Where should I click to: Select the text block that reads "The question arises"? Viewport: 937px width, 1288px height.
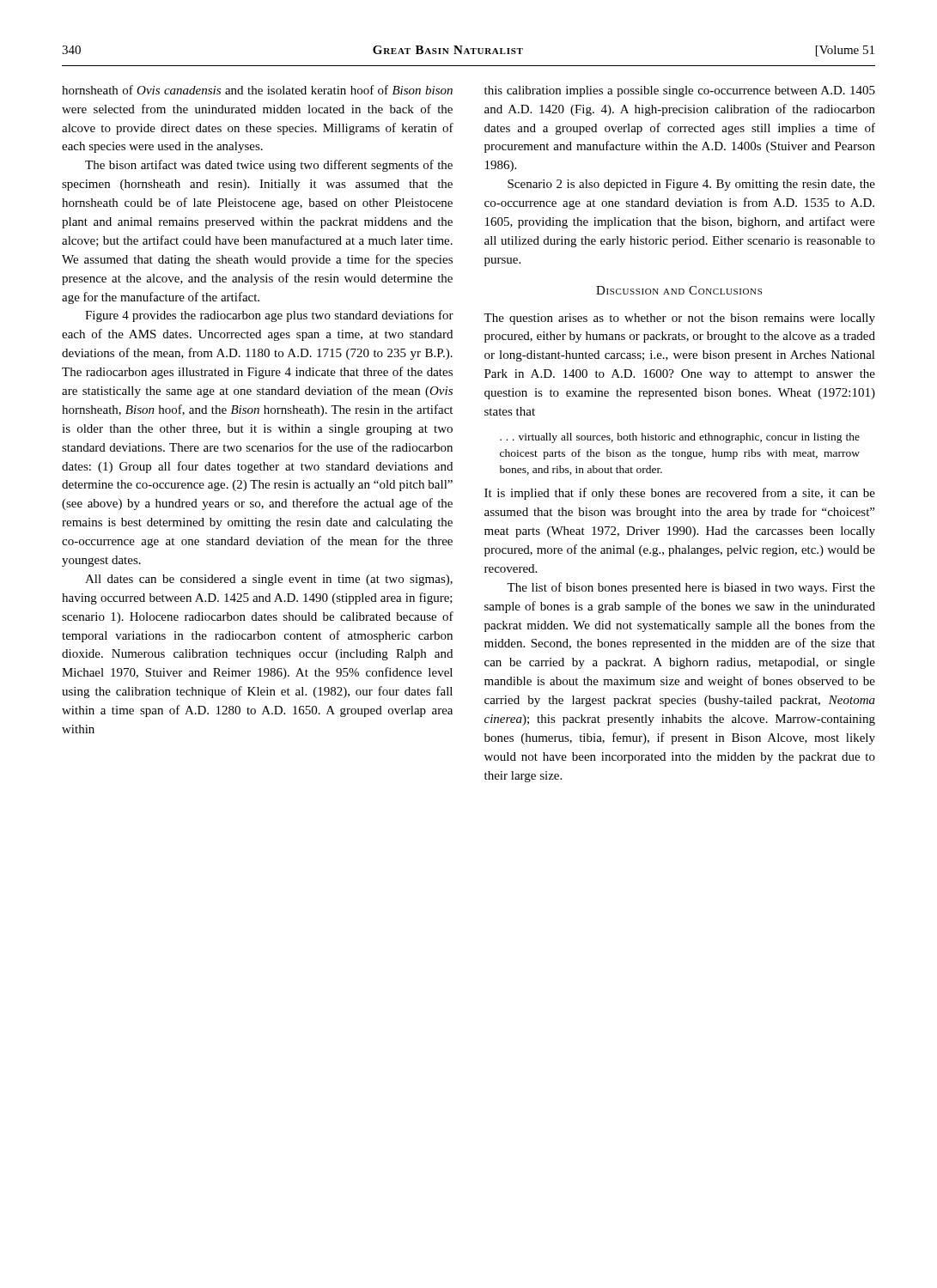click(x=680, y=365)
